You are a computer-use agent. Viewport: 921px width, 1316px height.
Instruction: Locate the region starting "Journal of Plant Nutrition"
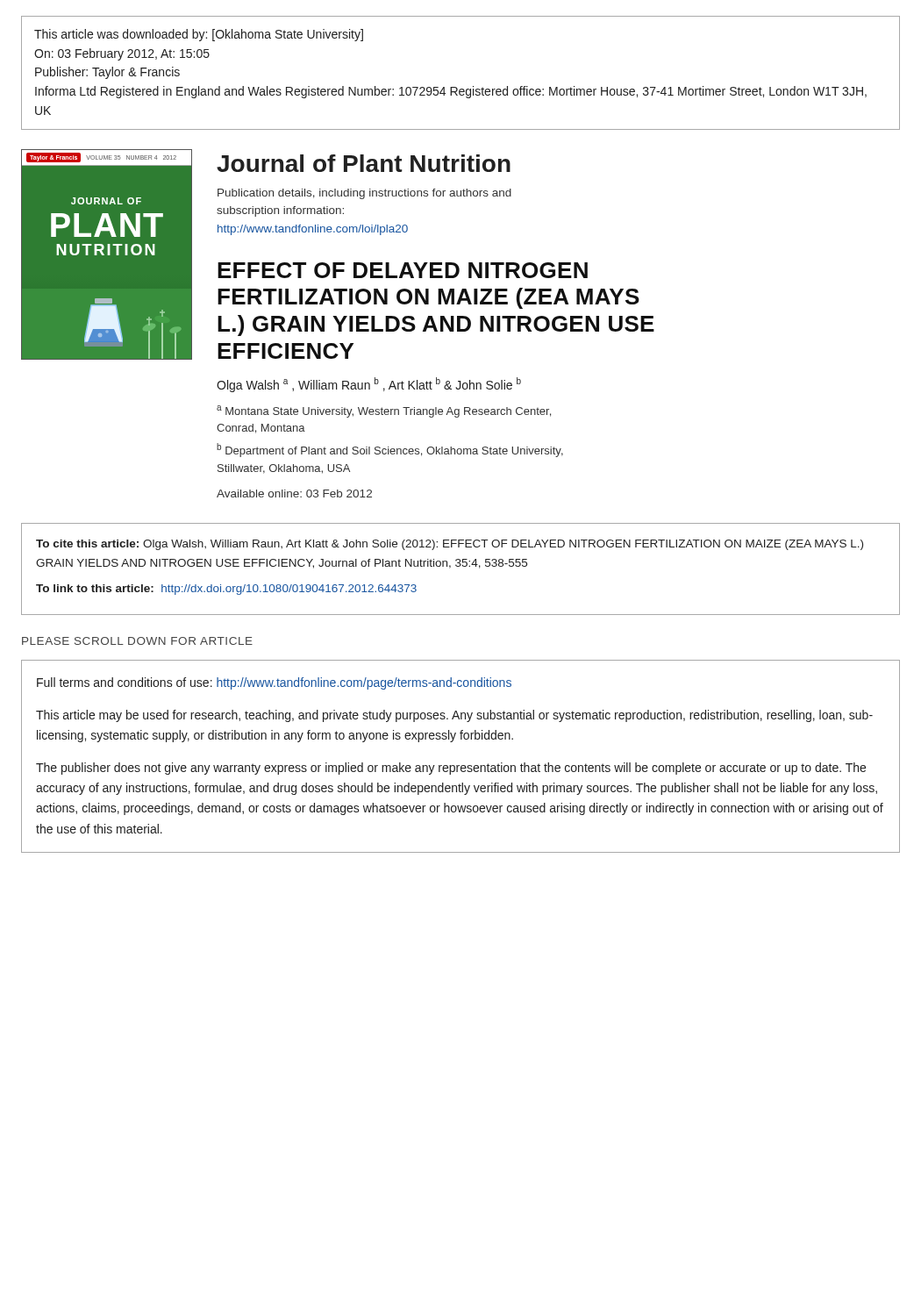(x=364, y=164)
